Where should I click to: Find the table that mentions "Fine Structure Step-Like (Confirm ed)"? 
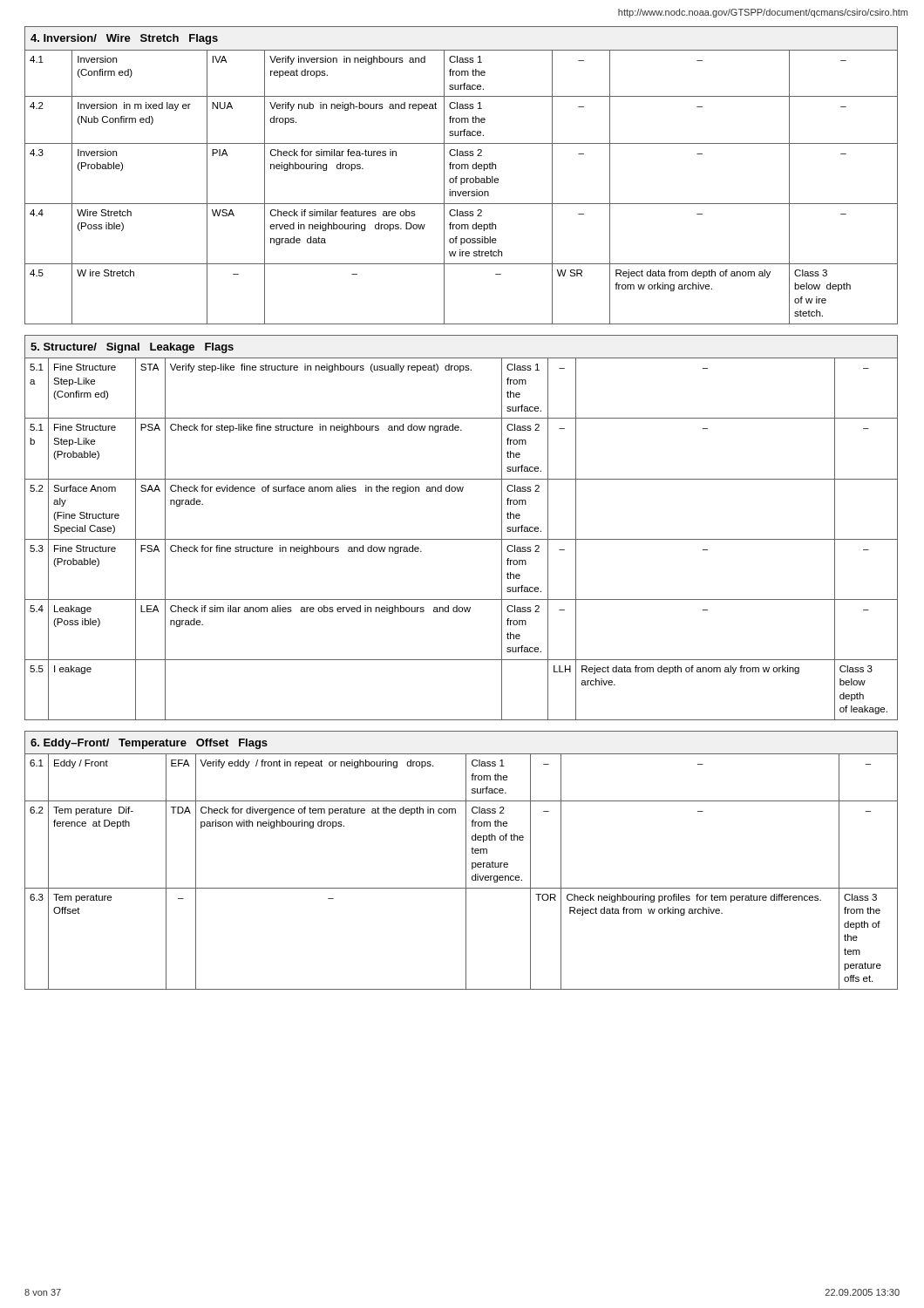[461, 527]
